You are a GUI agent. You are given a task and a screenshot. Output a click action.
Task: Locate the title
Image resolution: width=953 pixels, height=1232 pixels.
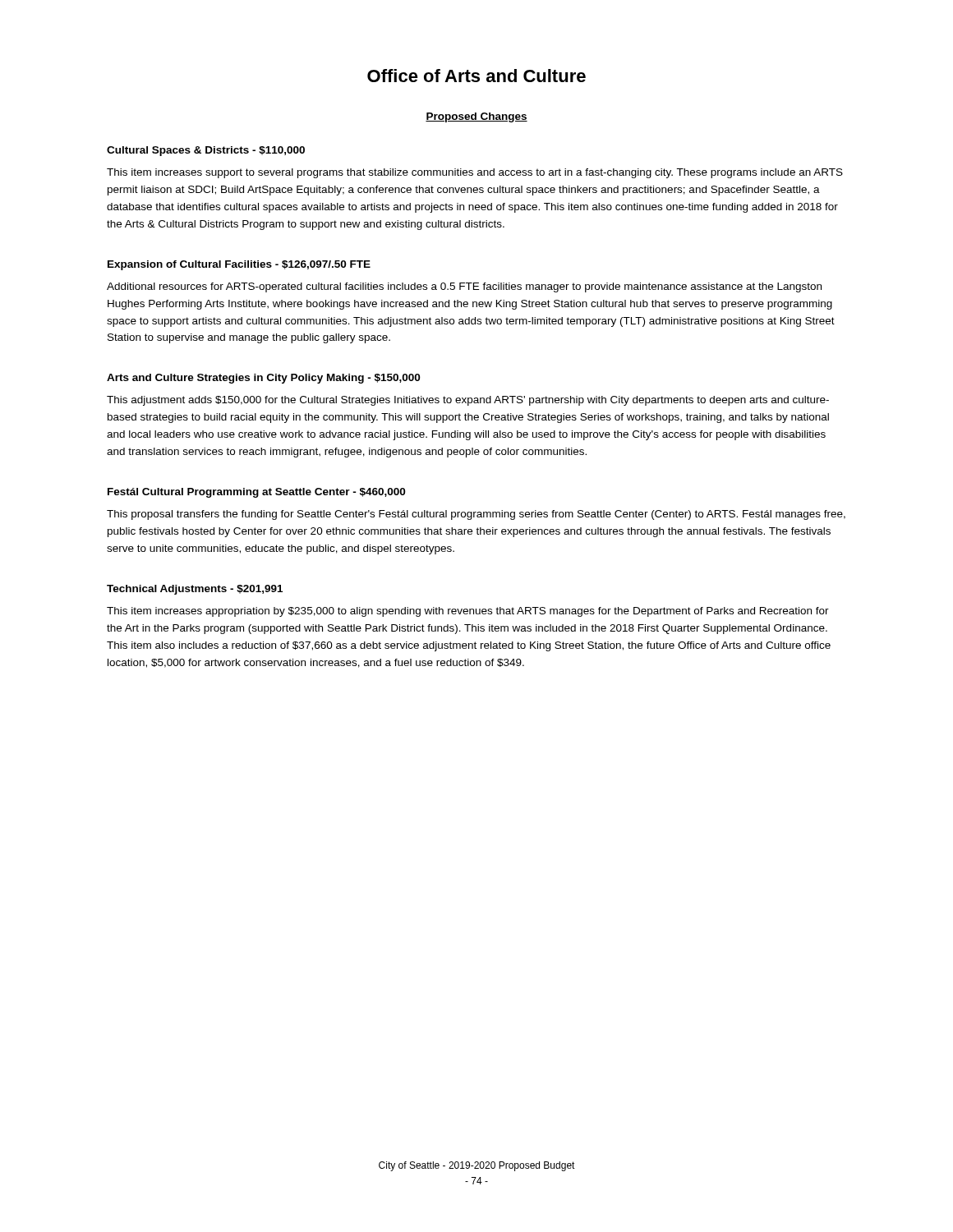(476, 76)
